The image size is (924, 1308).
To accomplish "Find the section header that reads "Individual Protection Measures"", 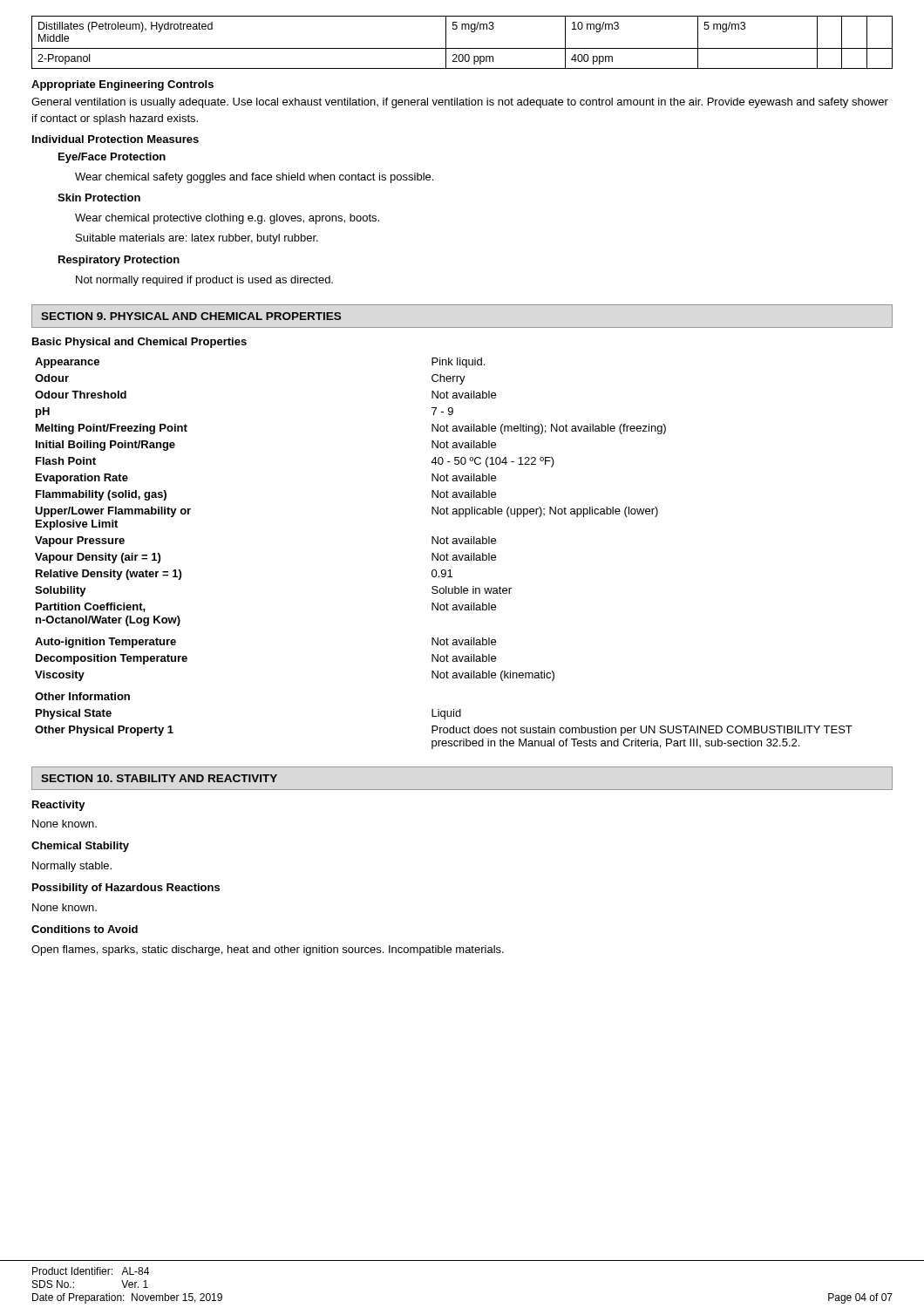I will click(x=115, y=139).
